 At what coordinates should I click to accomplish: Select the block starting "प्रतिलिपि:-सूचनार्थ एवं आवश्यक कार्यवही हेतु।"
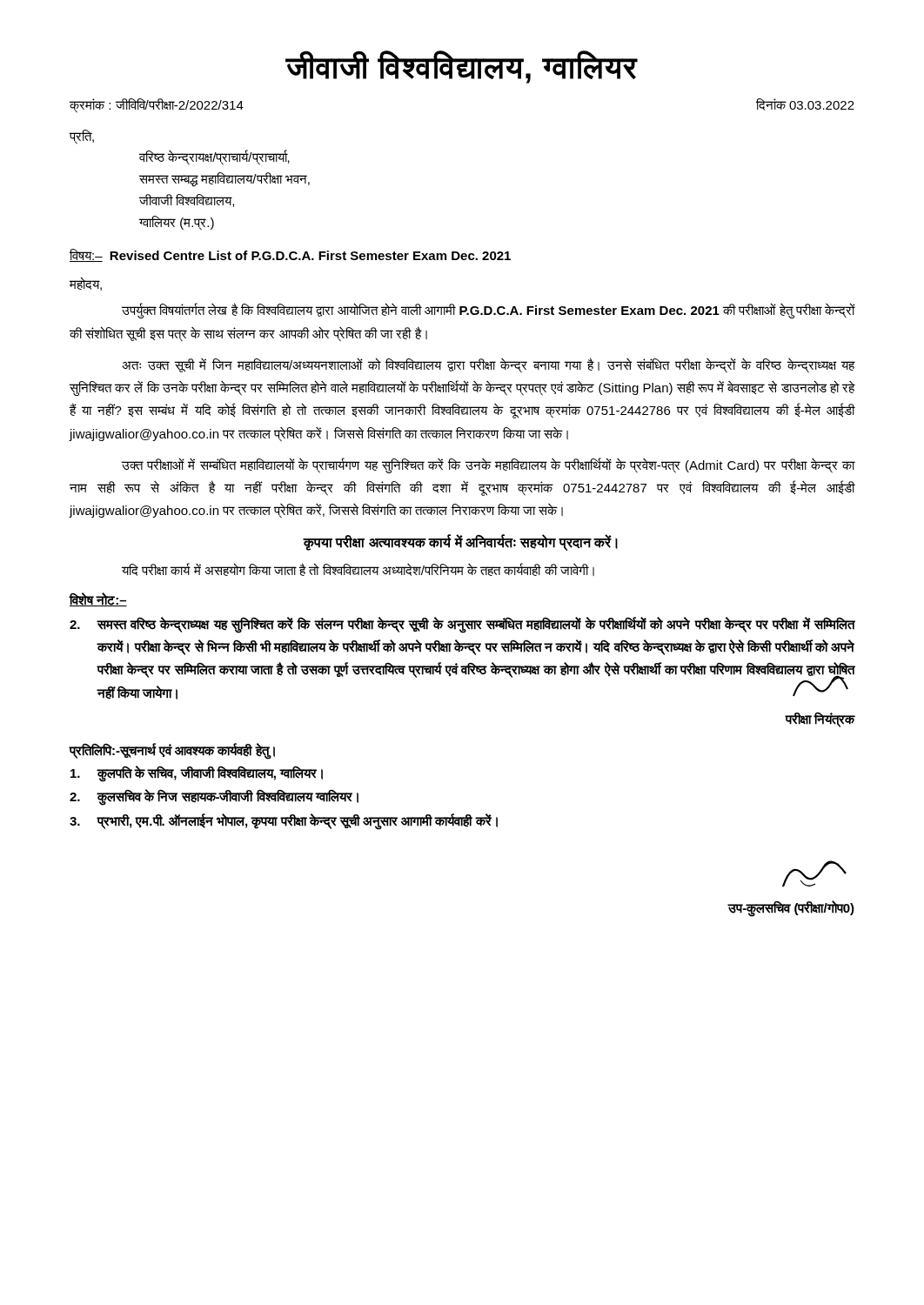[x=173, y=750]
